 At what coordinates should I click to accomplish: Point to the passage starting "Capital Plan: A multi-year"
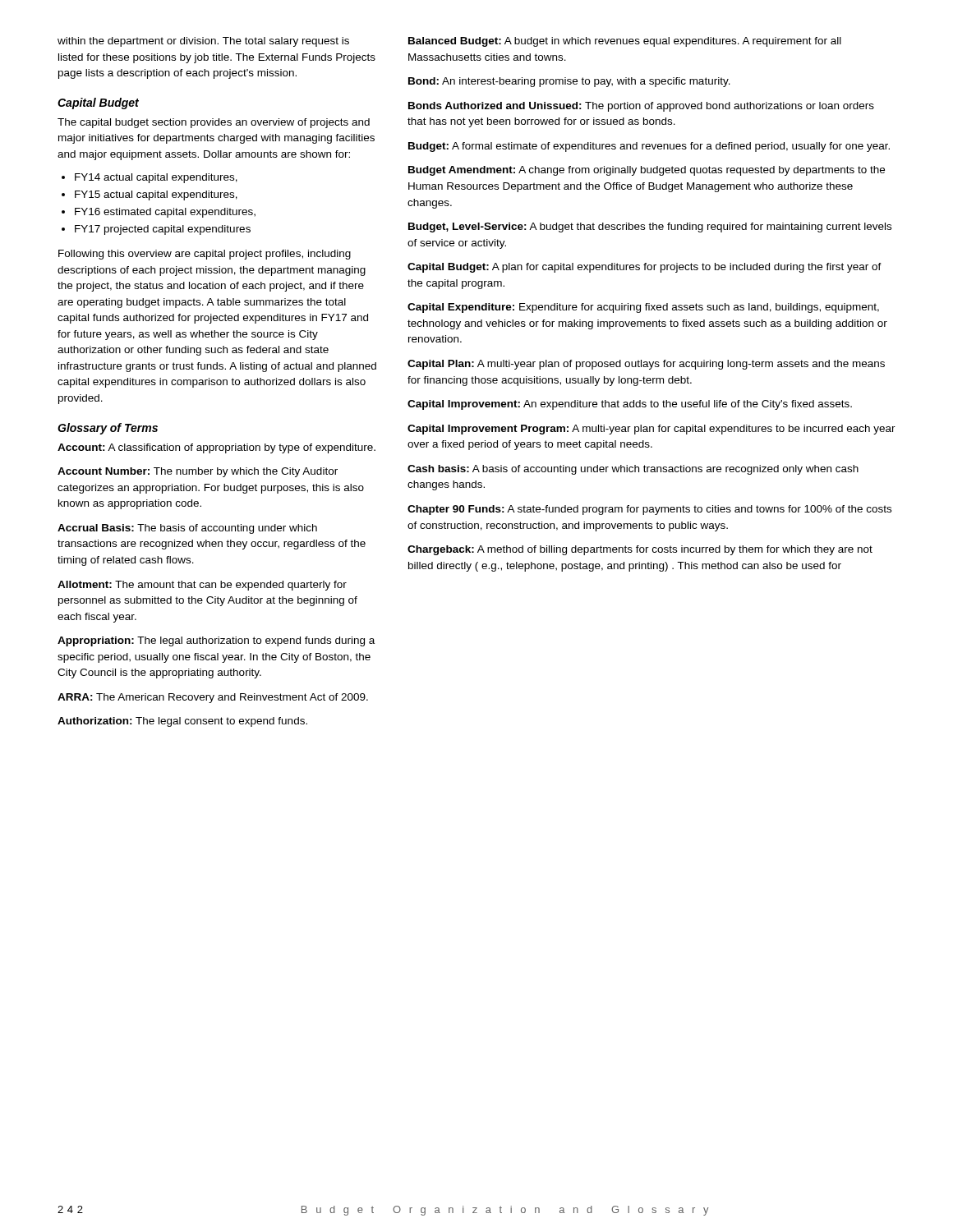(x=646, y=371)
